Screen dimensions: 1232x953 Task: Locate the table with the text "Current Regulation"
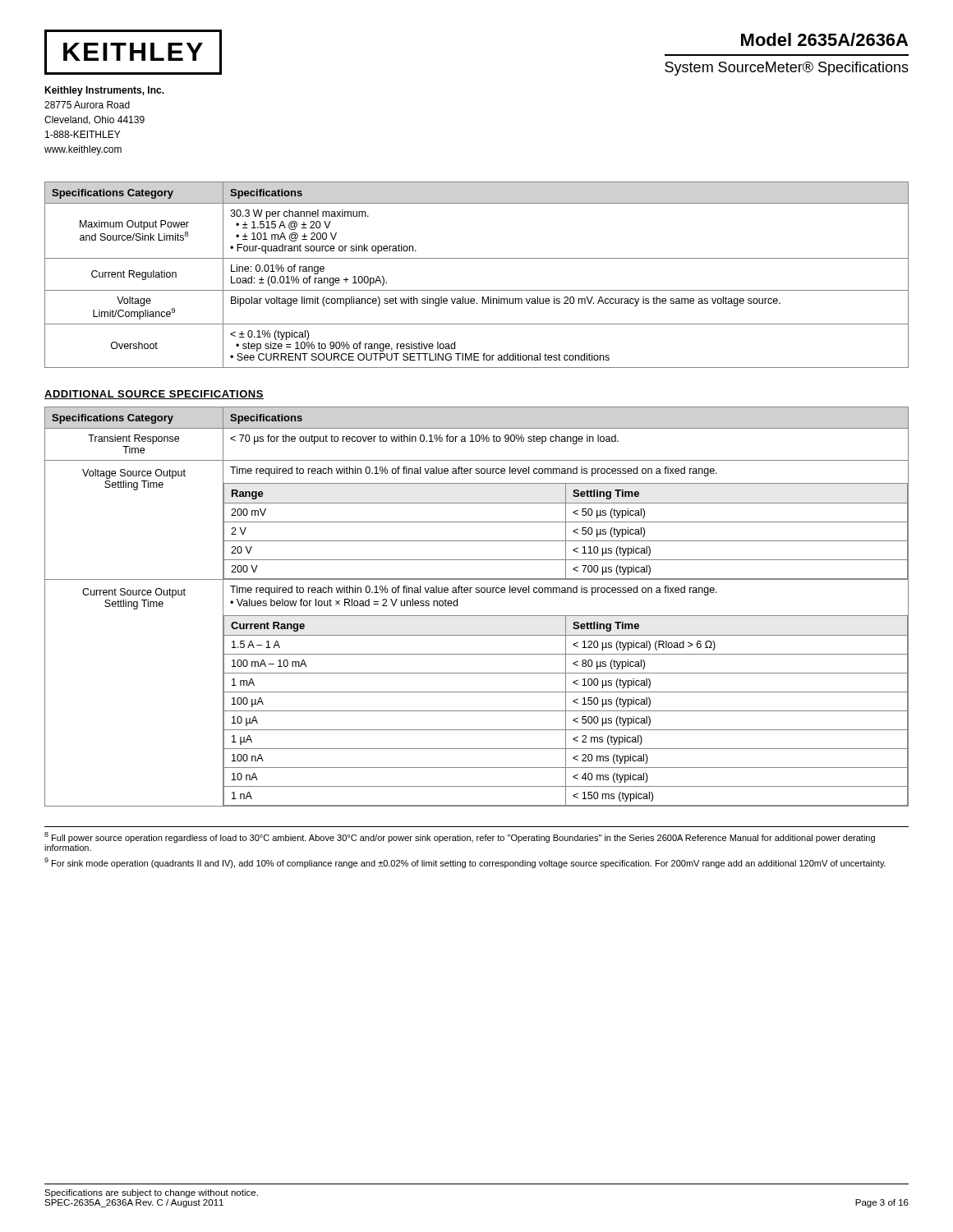tap(476, 275)
